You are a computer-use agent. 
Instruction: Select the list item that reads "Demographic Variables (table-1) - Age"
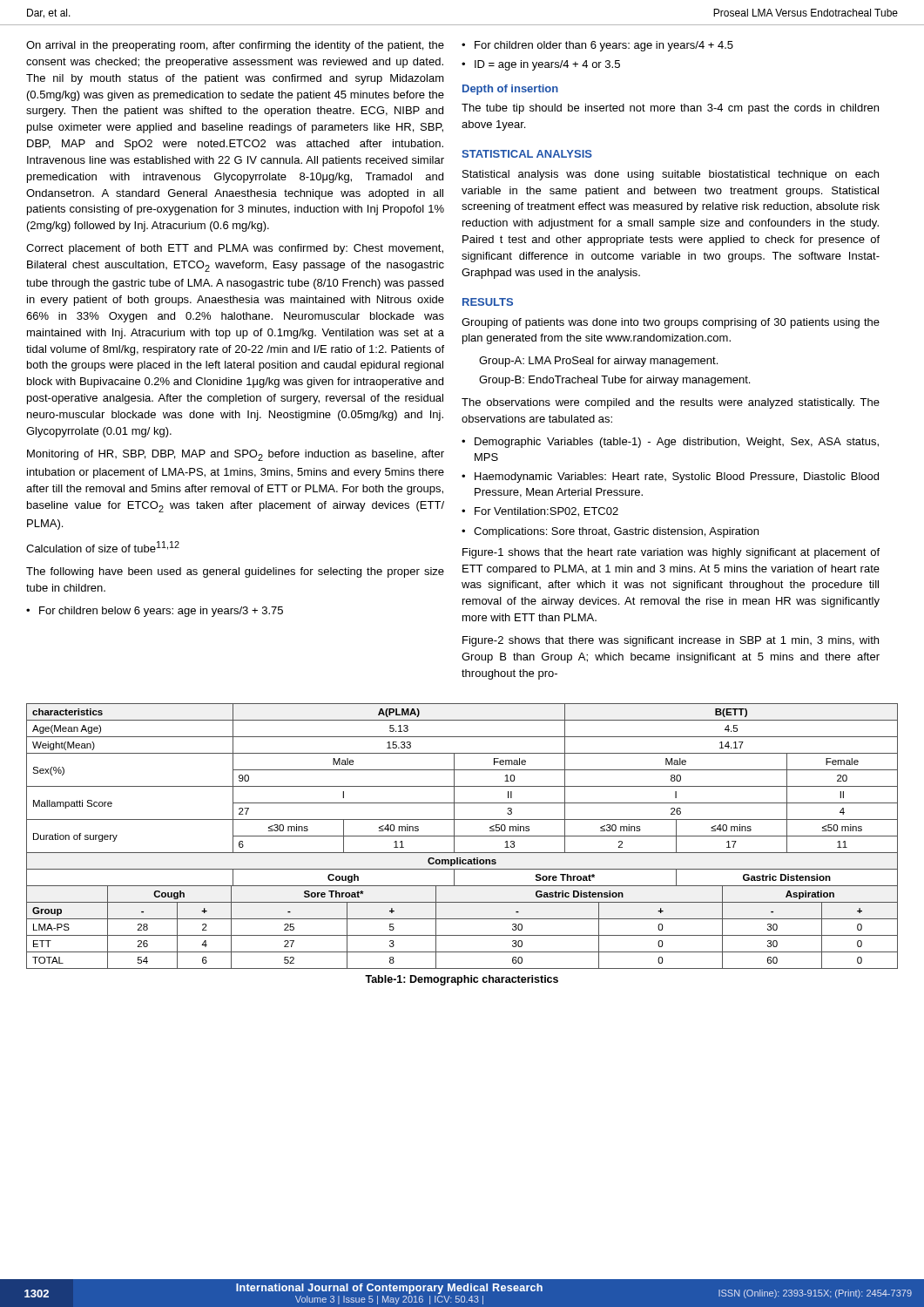point(677,449)
